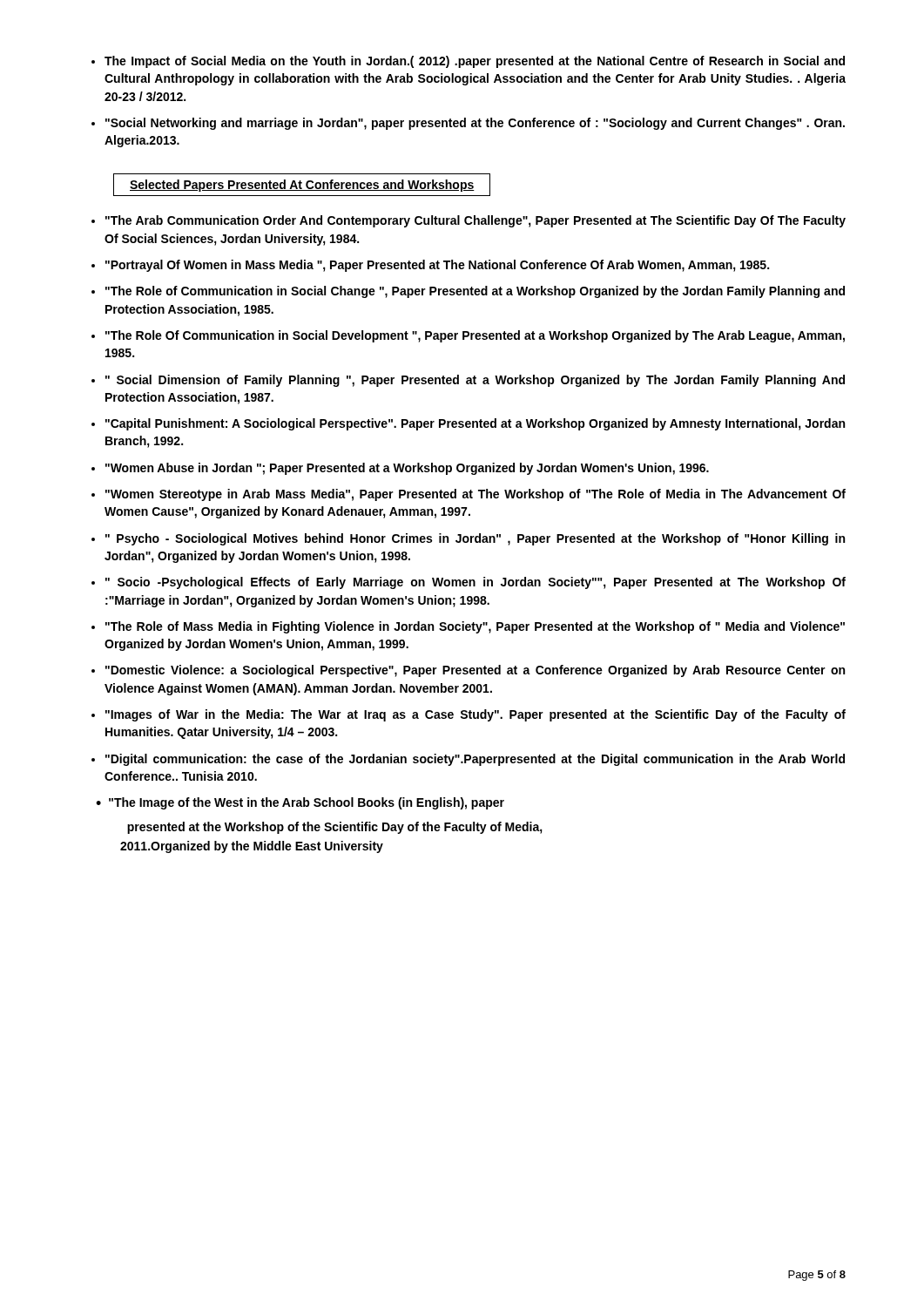Navigate to the block starting ""The Role of Mass Media in Fighting"
Screen dimensions: 1307x924
(475, 635)
